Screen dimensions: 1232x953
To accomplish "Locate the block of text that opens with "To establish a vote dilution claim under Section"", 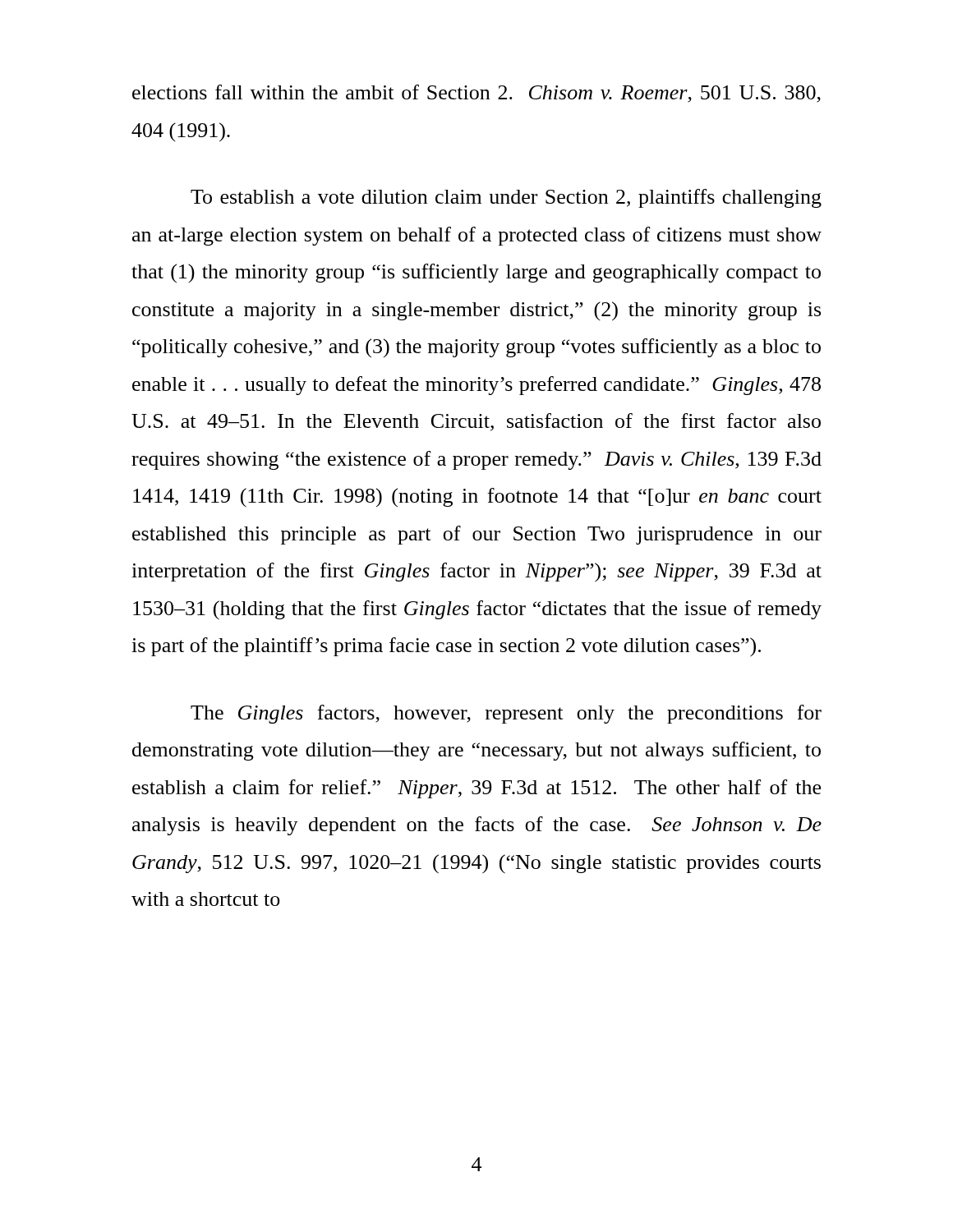I will (x=476, y=421).
